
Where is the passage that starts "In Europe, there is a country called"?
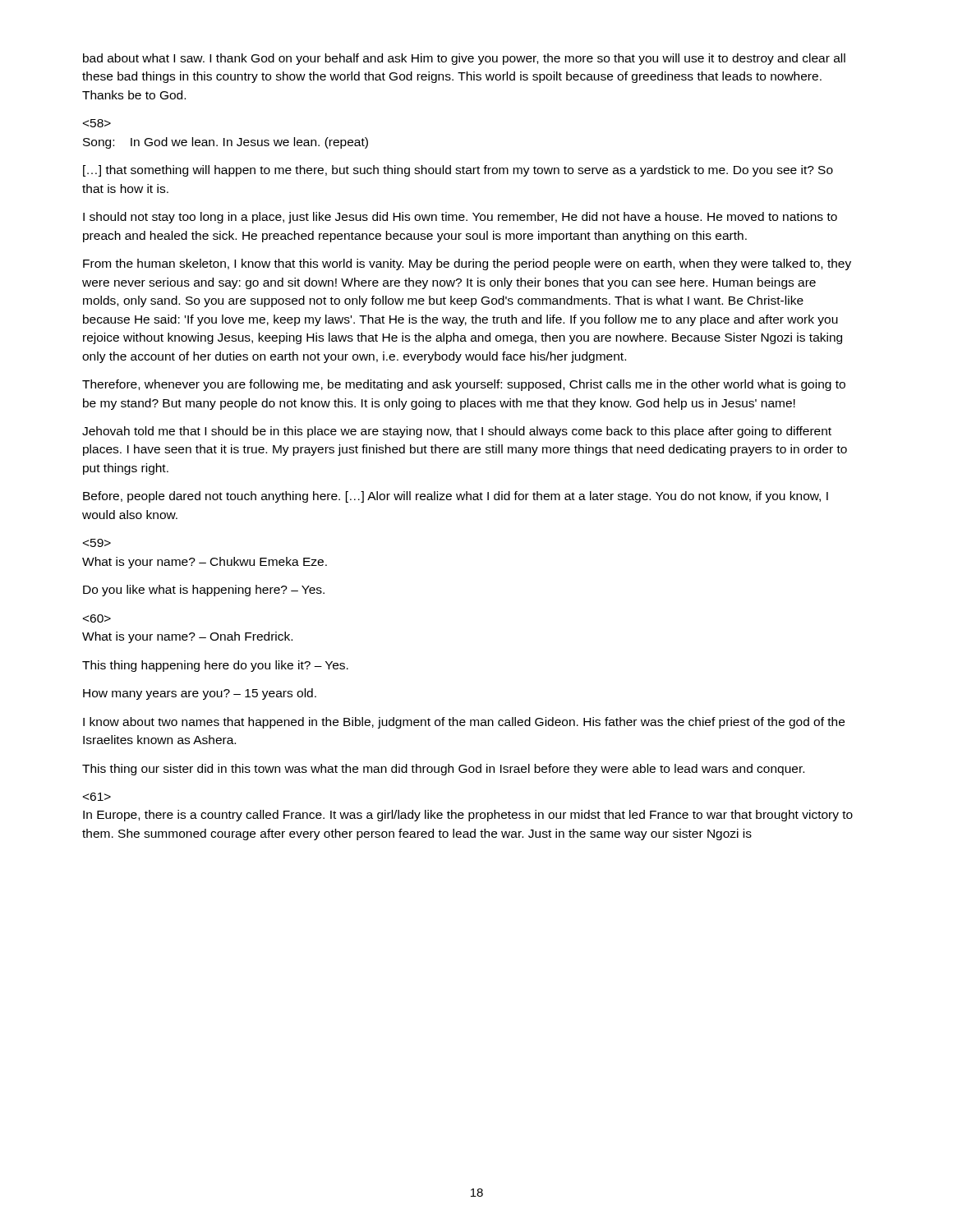(x=468, y=815)
